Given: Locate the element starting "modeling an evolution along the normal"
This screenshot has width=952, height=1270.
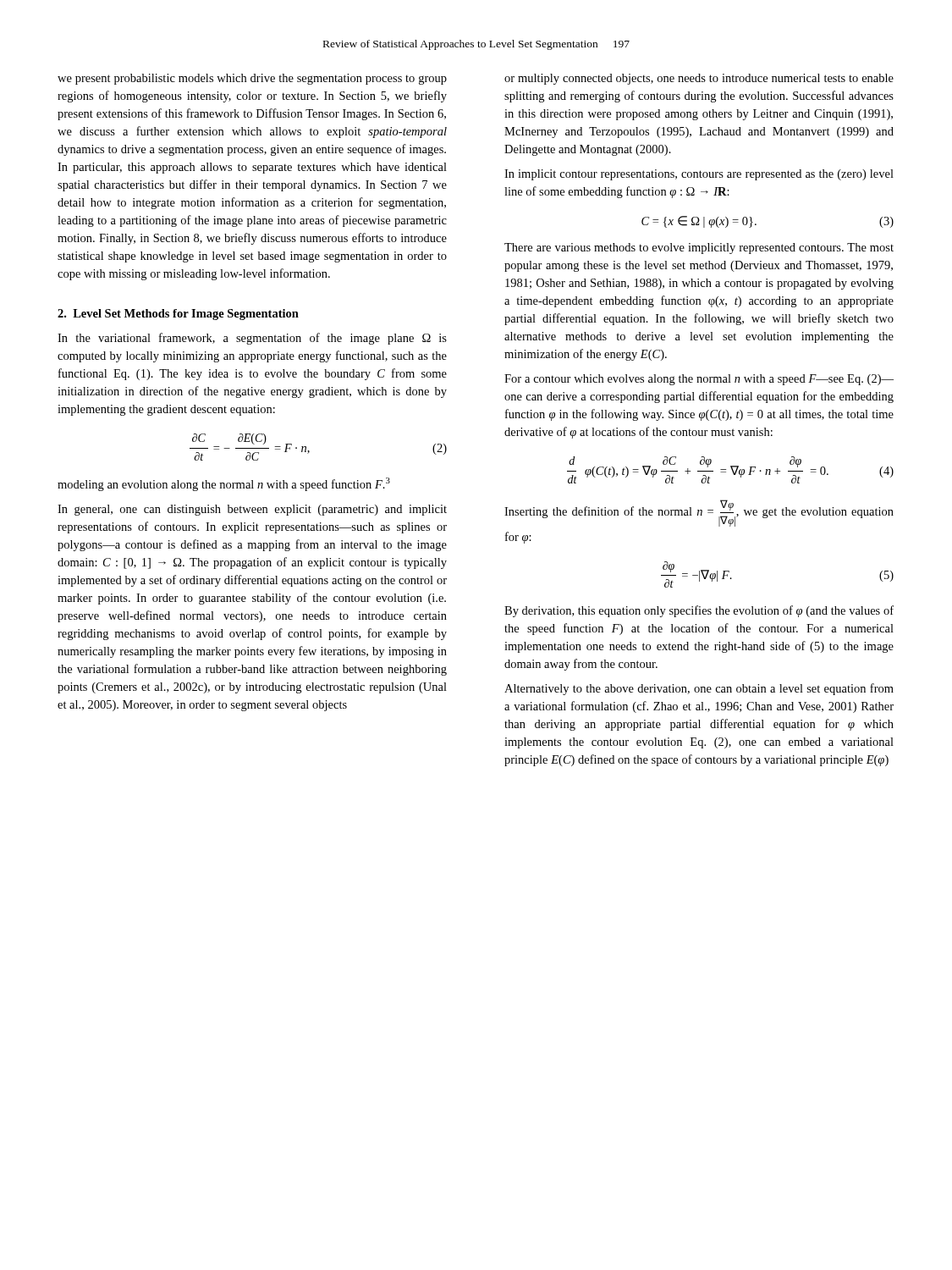Looking at the screenshot, I should point(252,594).
